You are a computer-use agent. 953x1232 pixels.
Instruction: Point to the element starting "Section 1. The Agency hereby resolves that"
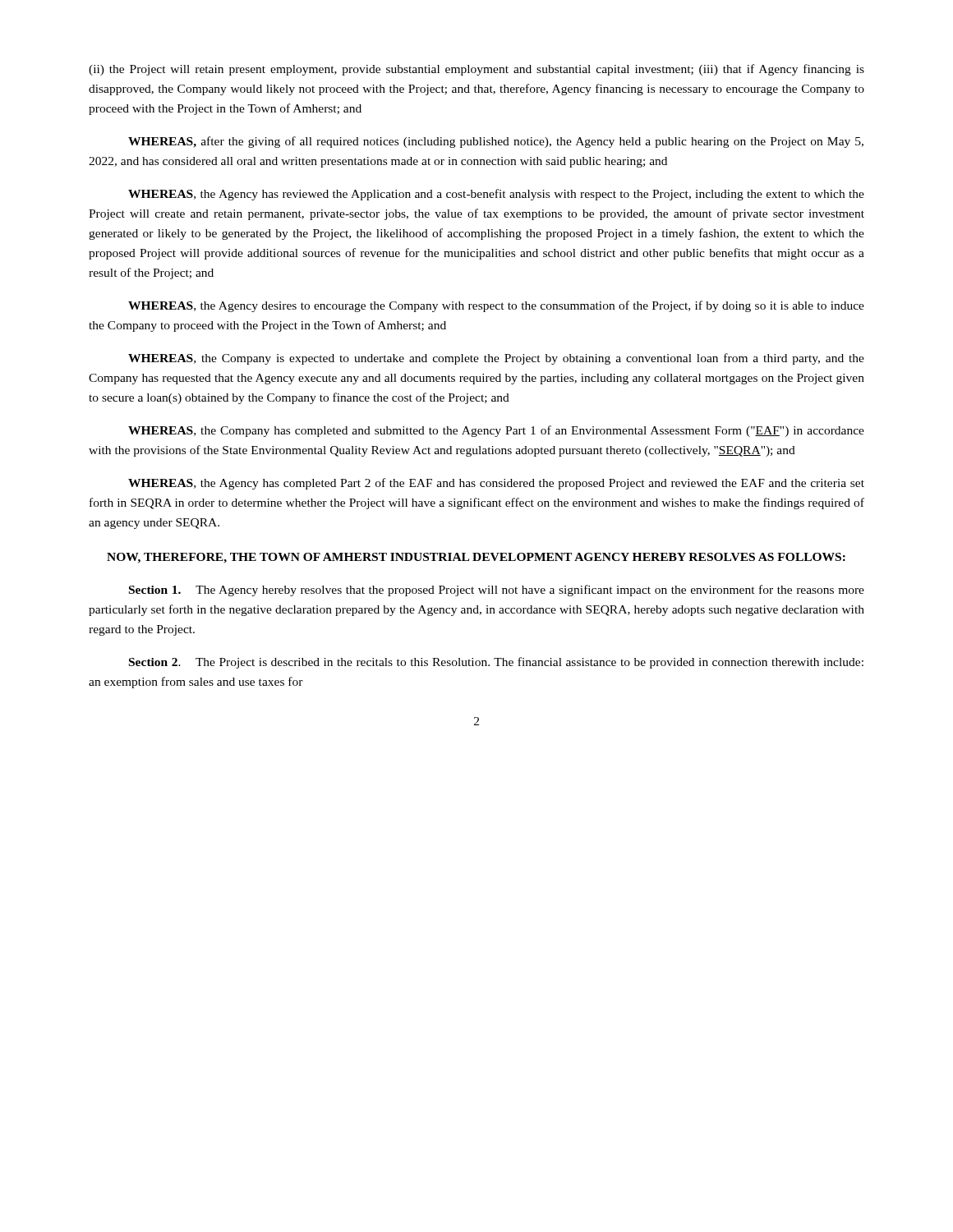pos(476,610)
